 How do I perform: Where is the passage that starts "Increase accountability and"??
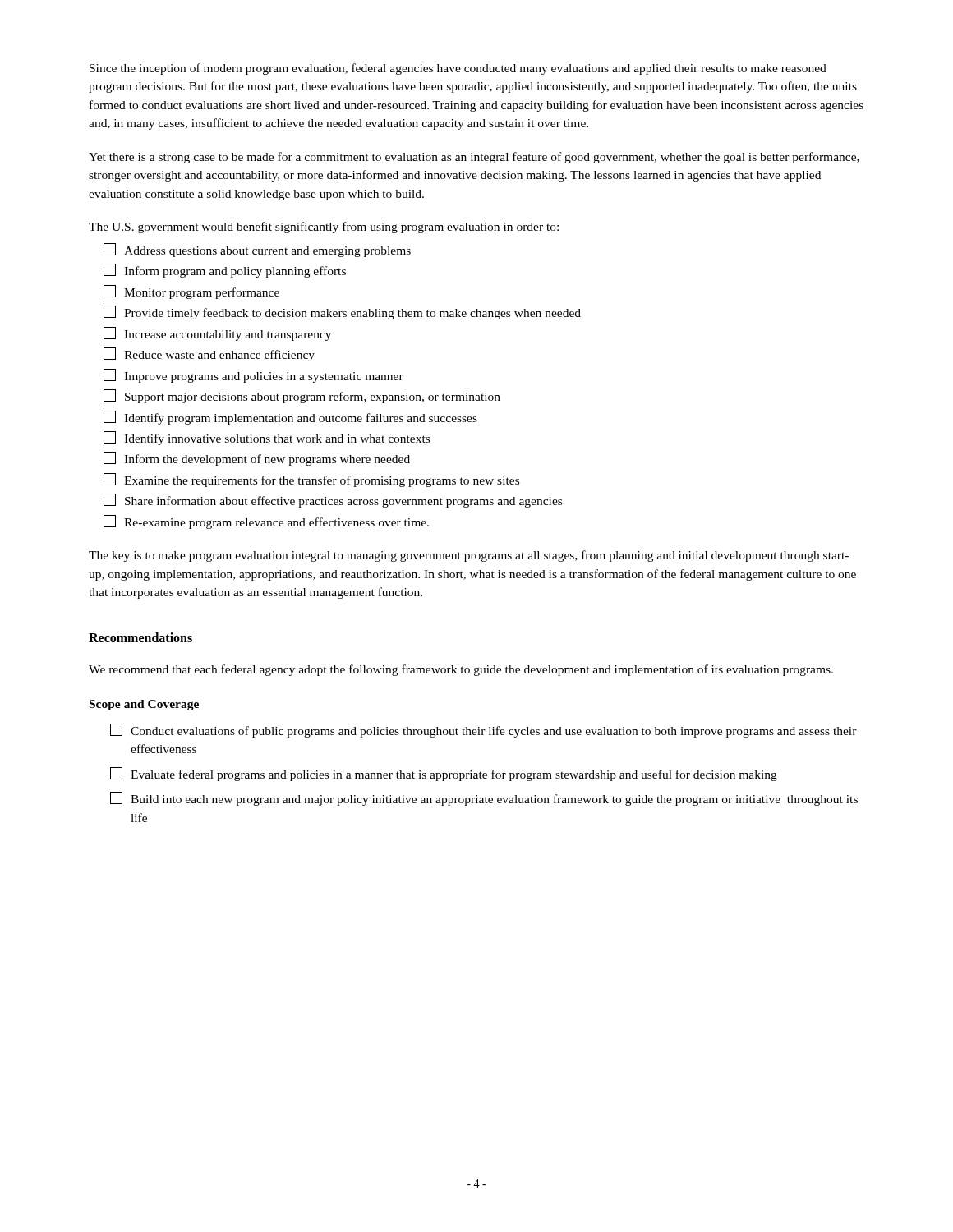pos(217,334)
